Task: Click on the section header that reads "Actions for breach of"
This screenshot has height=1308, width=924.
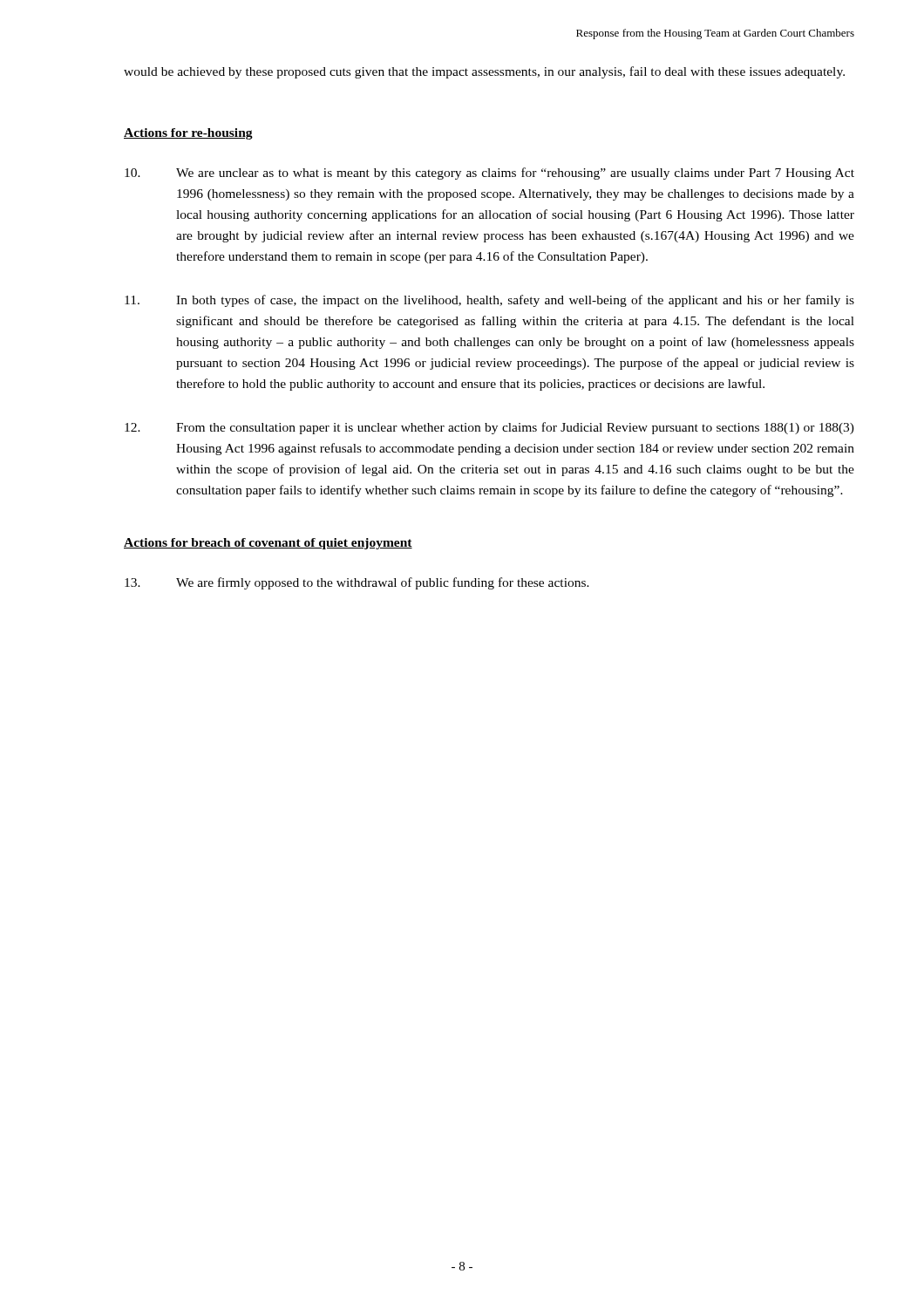Action: coord(268,542)
